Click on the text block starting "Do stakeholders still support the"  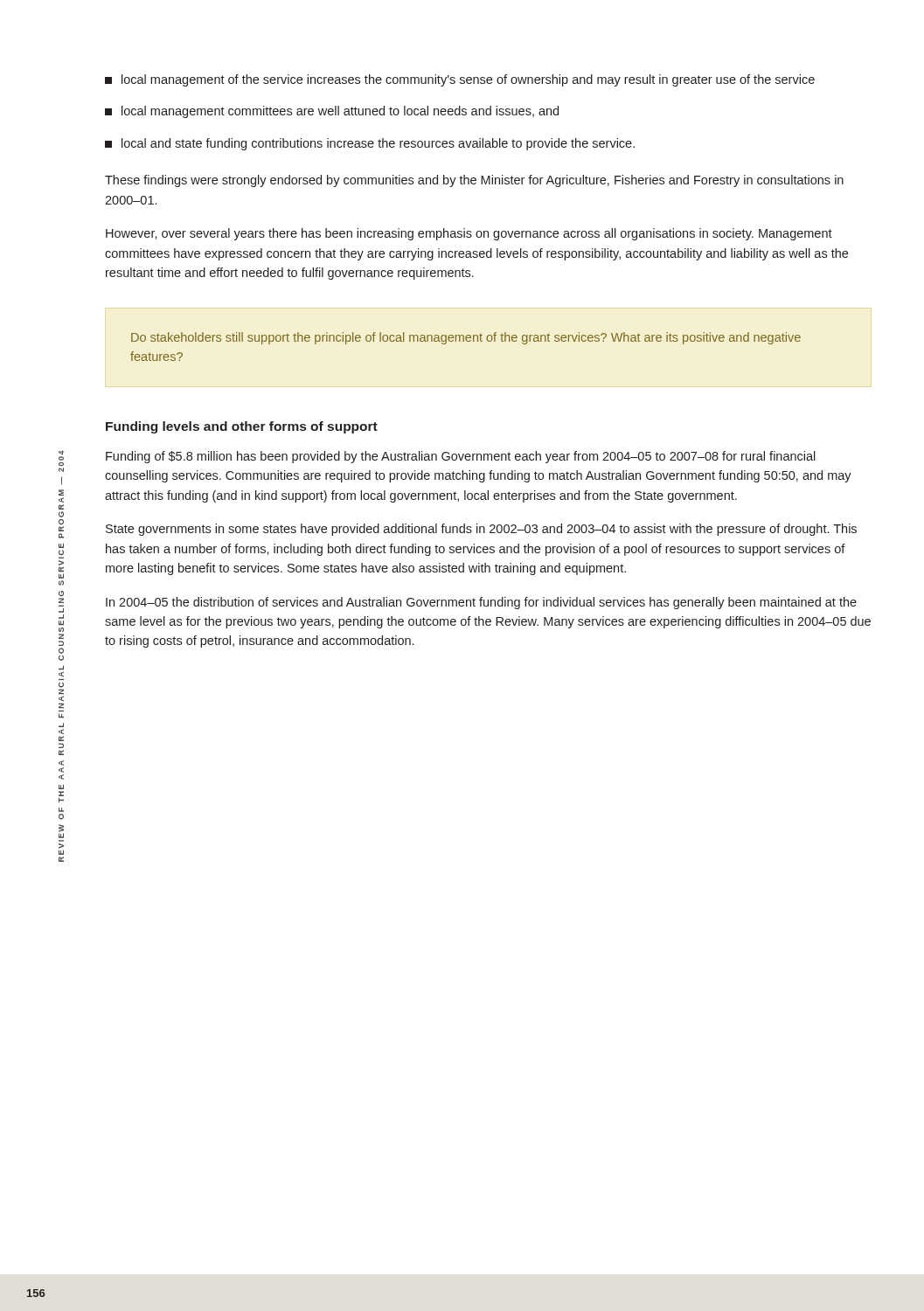coord(466,347)
